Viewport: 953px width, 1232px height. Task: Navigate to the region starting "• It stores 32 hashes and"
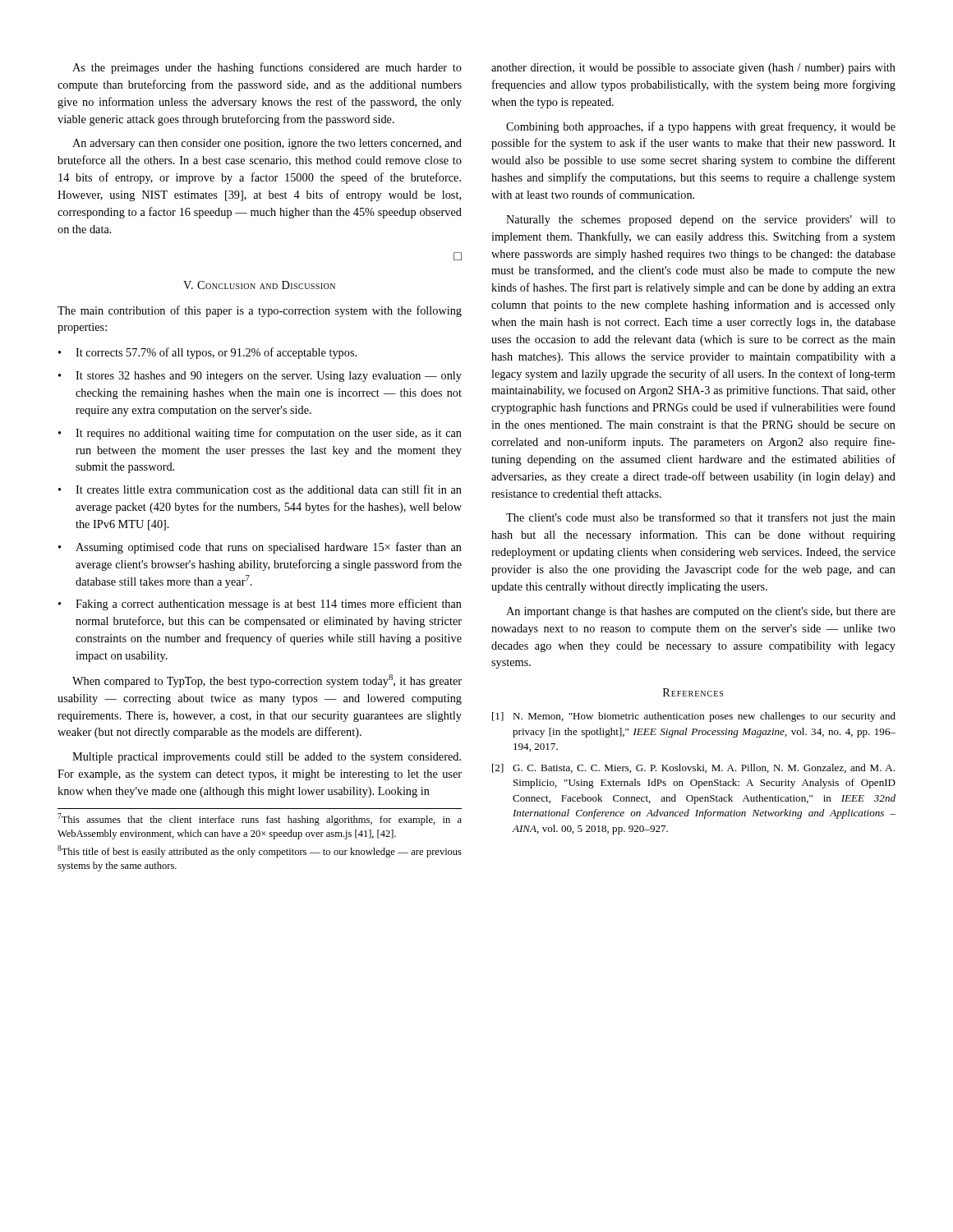pos(260,393)
